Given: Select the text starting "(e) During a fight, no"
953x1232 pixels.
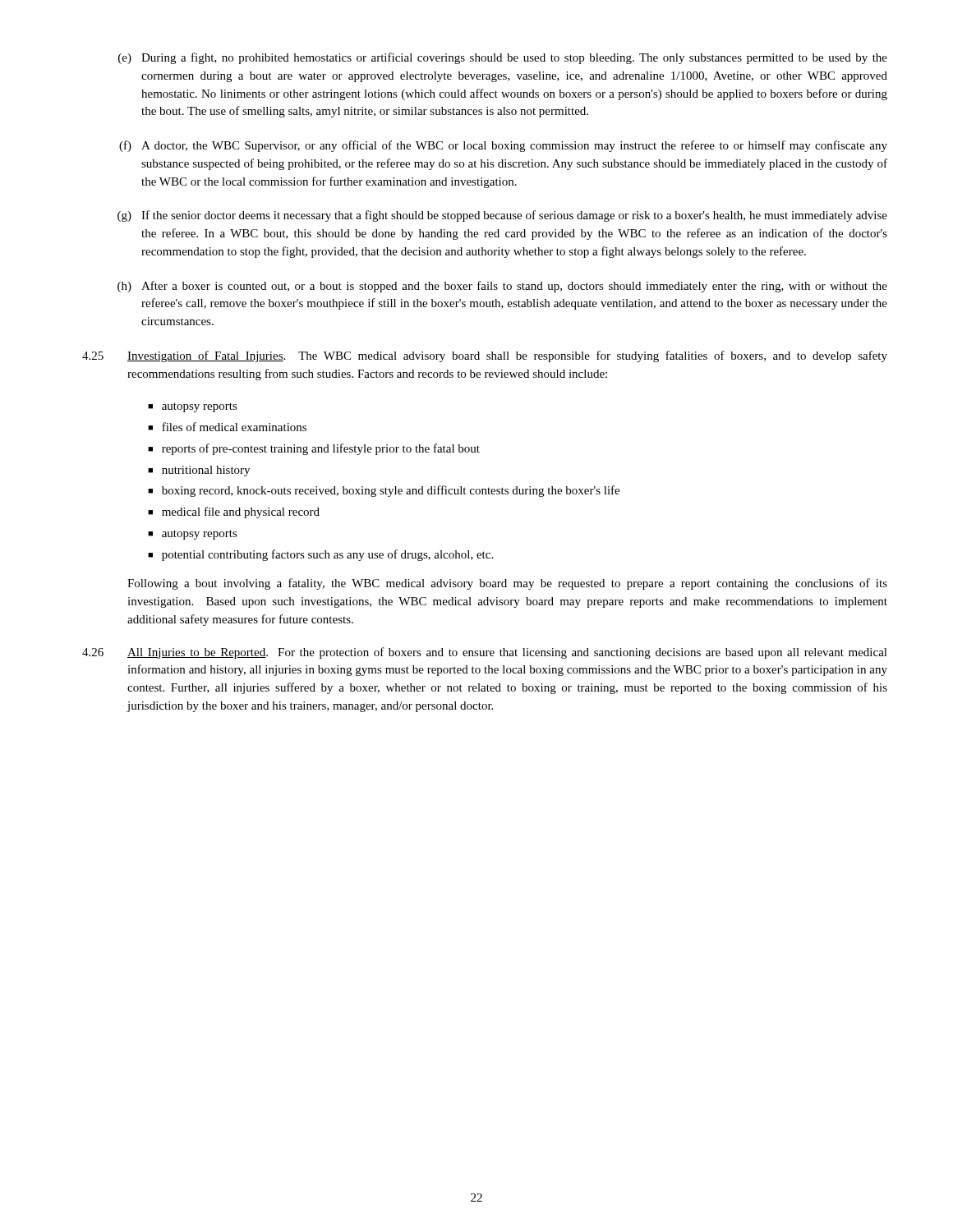Looking at the screenshot, I should (485, 85).
